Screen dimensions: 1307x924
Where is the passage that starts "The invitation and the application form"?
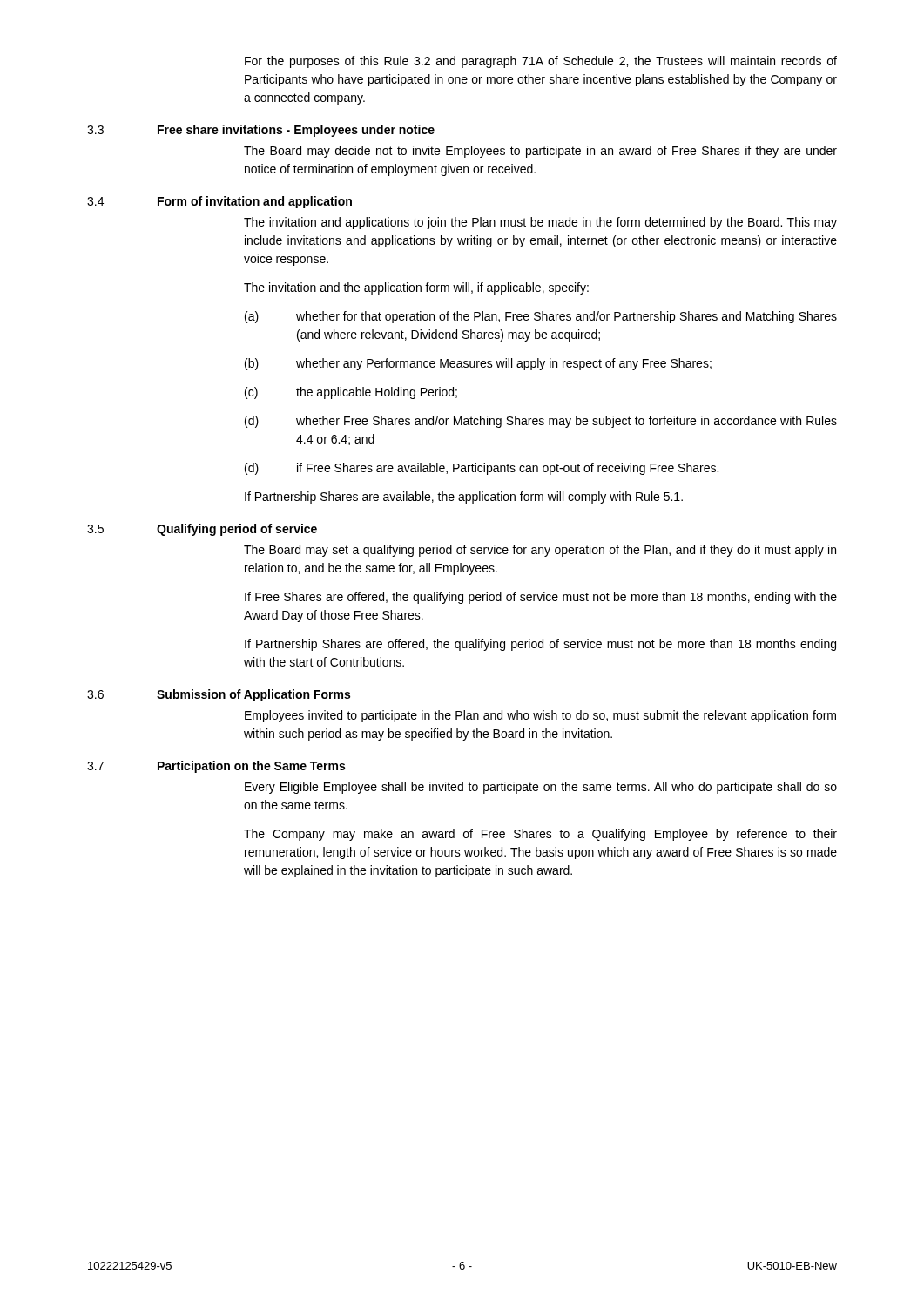point(417,288)
